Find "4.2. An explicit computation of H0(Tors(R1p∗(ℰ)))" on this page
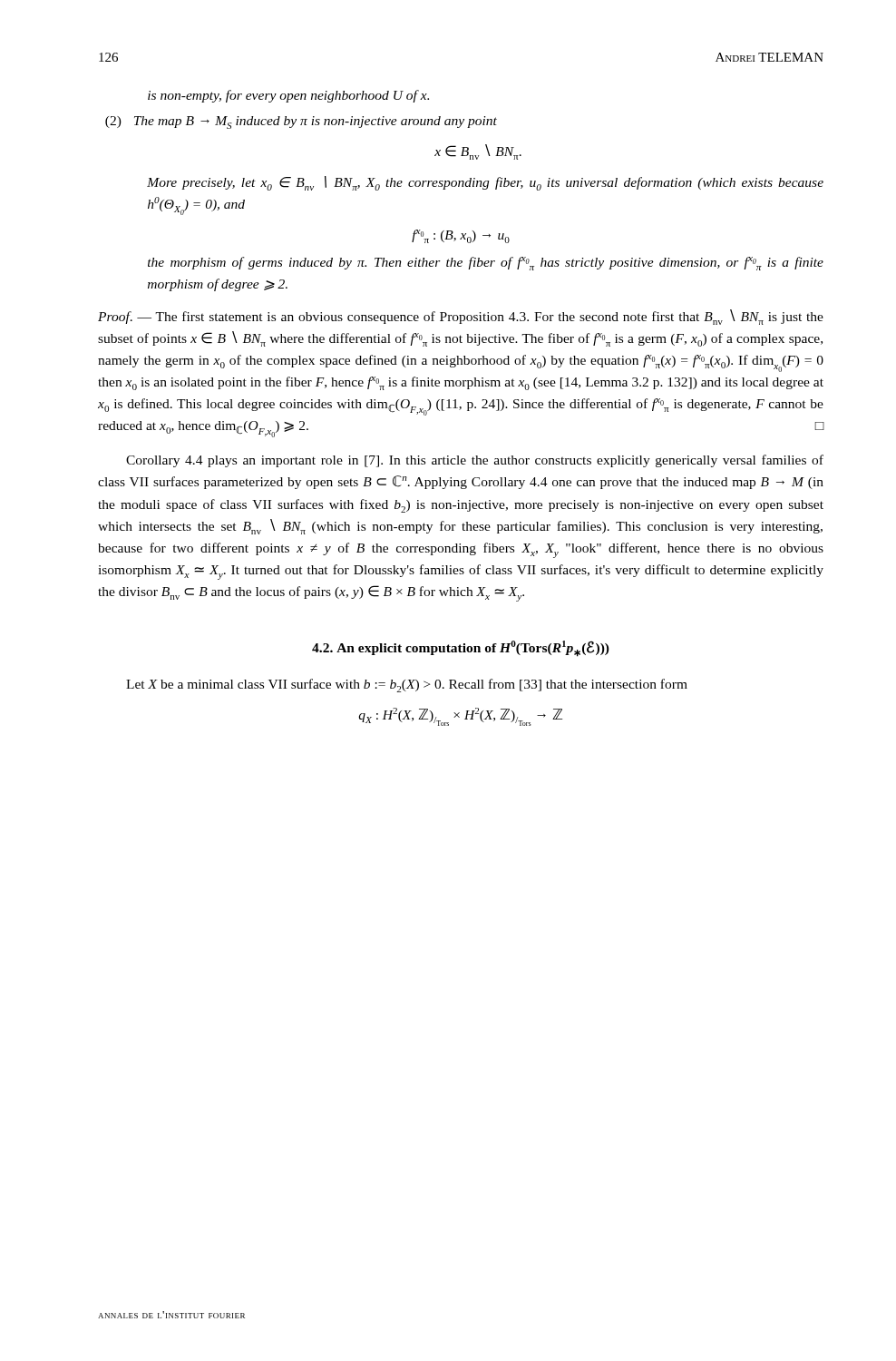Viewport: 896px width, 1361px height. coord(461,647)
